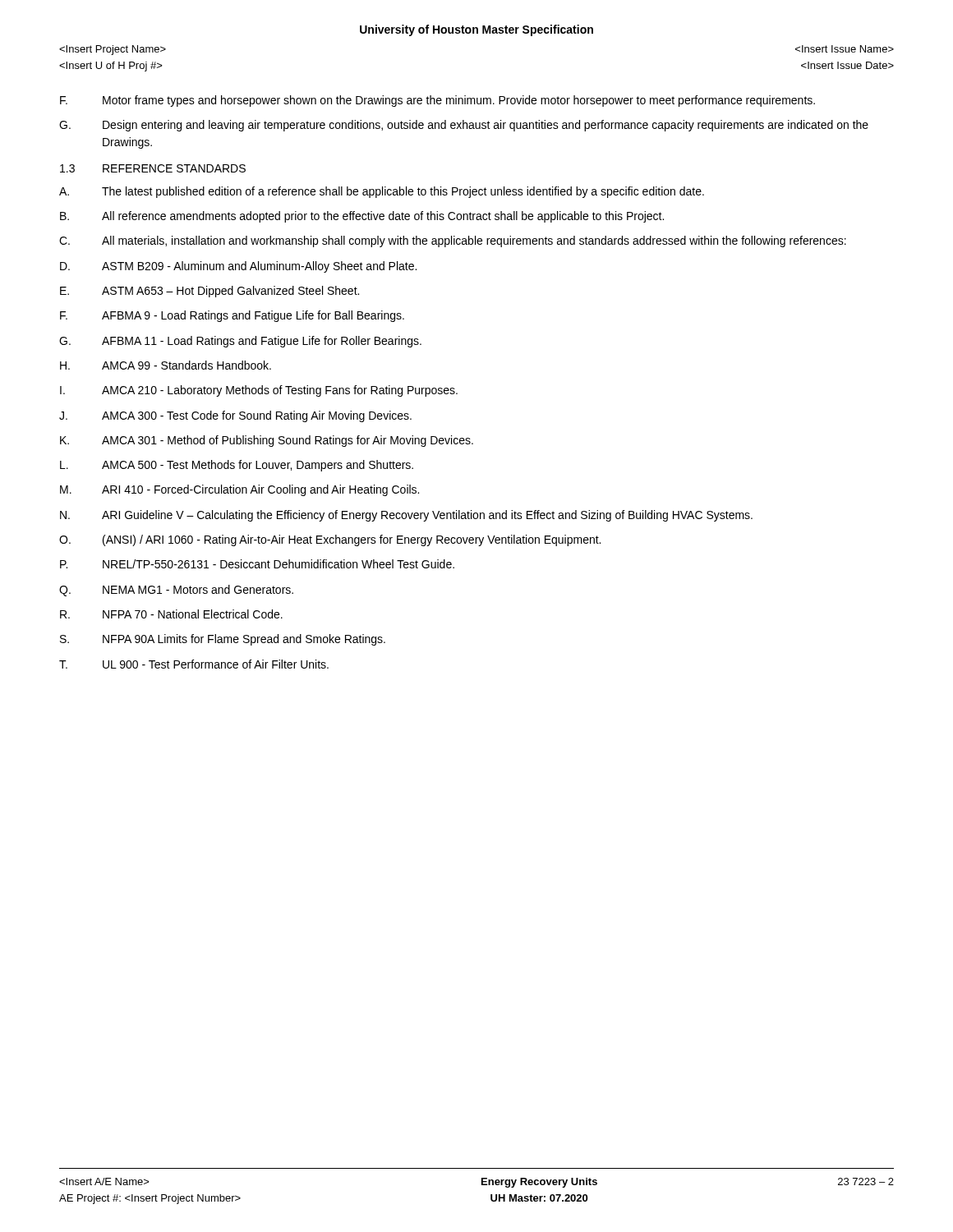Click where it says "Q. NEMA MG1 - Motors and Generators."
Viewport: 953px width, 1232px height.
pos(176,591)
